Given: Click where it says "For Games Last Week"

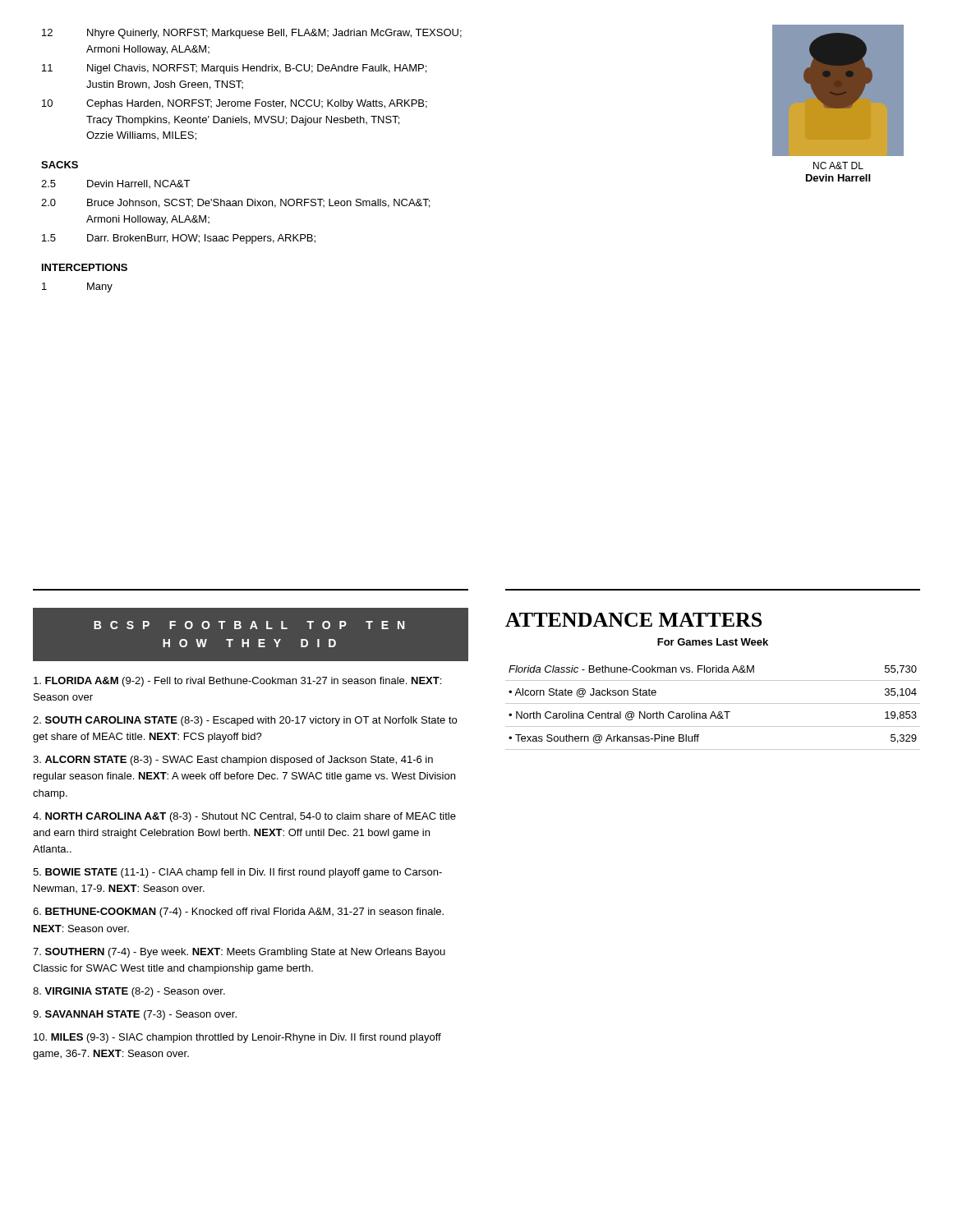Looking at the screenshot, I should (x=713, y=642).
